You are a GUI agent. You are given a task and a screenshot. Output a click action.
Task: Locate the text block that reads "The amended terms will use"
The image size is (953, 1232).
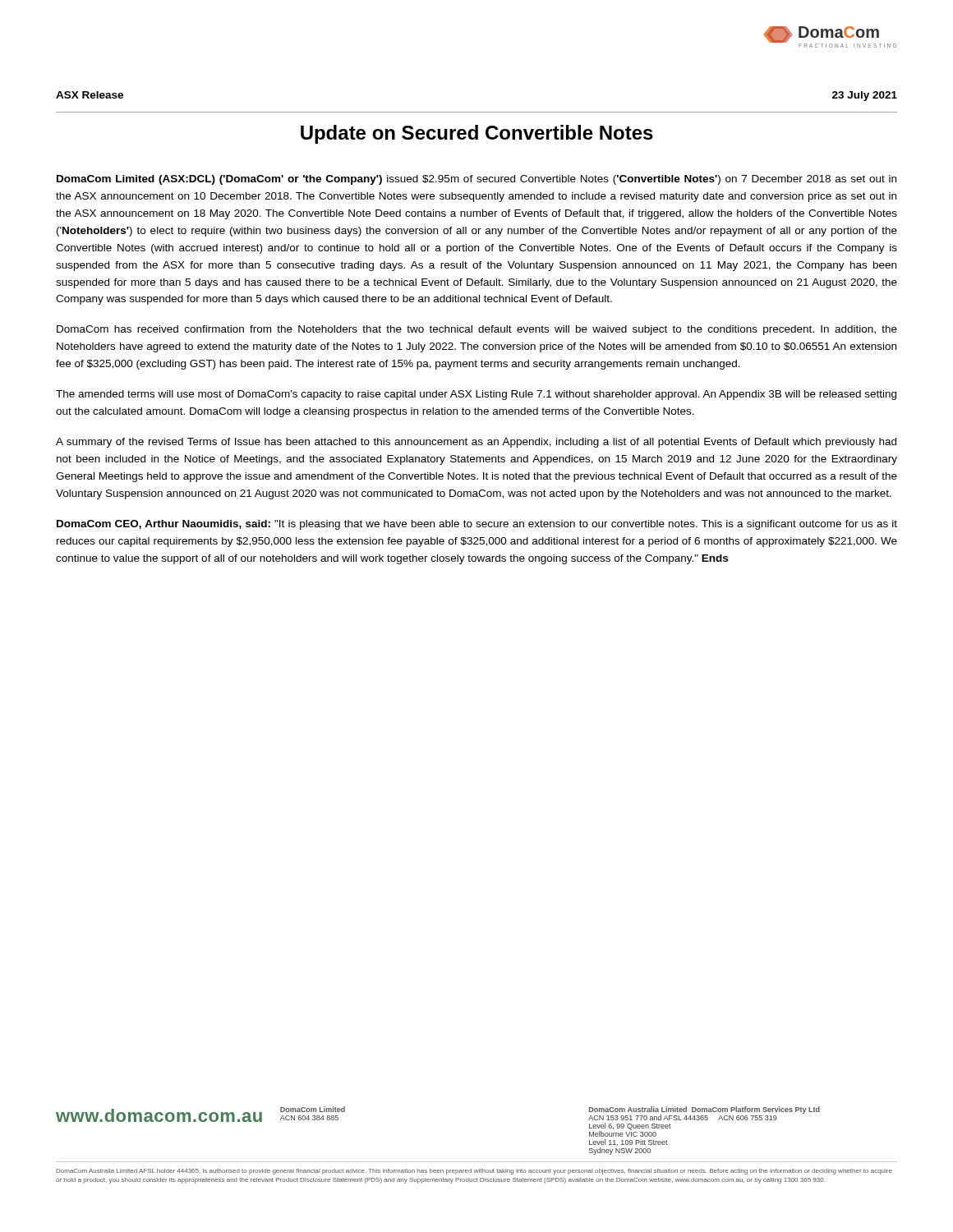[x=476, y=403]
